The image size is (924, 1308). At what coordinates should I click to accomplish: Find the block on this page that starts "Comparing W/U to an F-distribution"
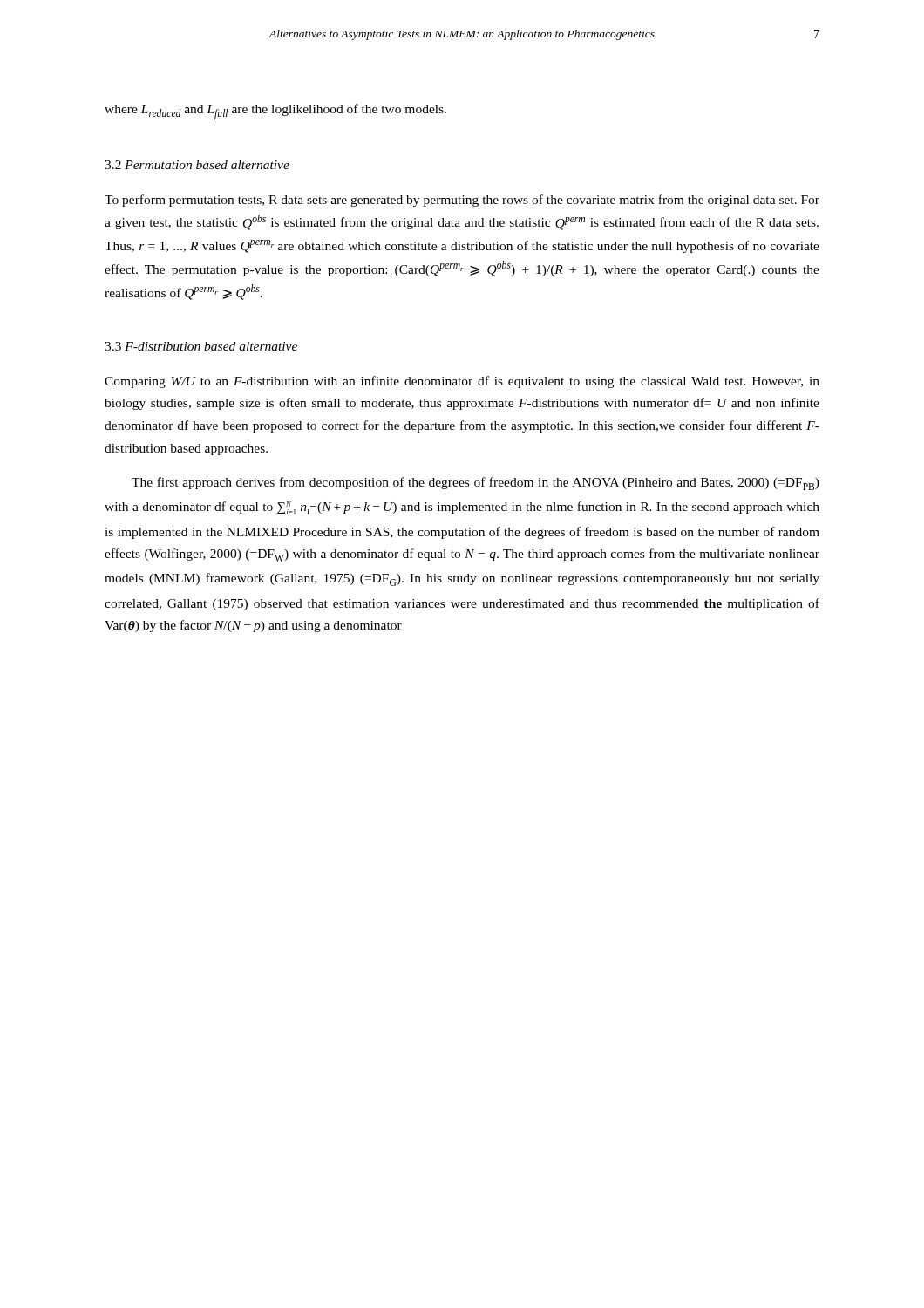click(462, 414)
